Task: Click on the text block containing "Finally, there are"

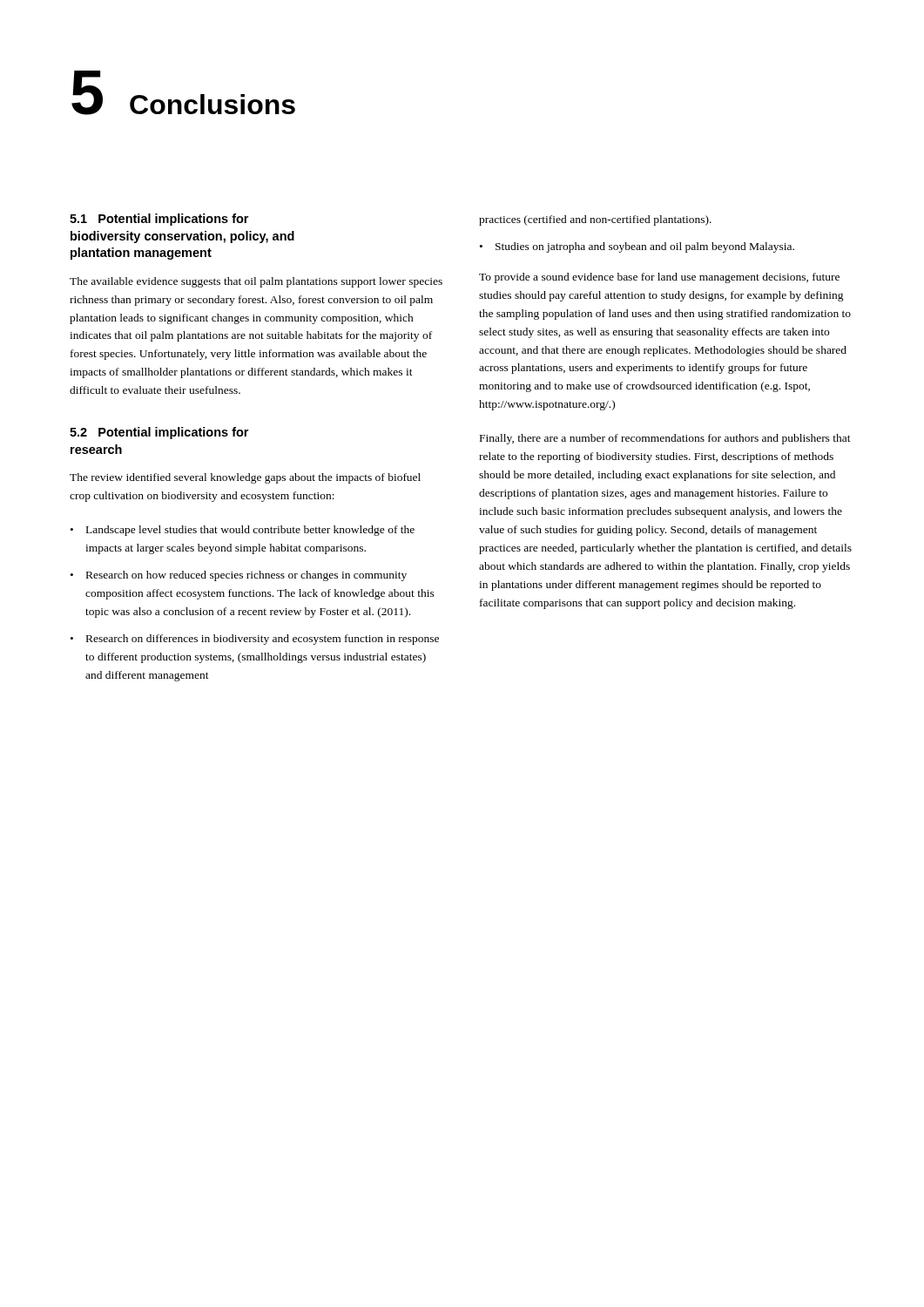Action: coord(665,520)
